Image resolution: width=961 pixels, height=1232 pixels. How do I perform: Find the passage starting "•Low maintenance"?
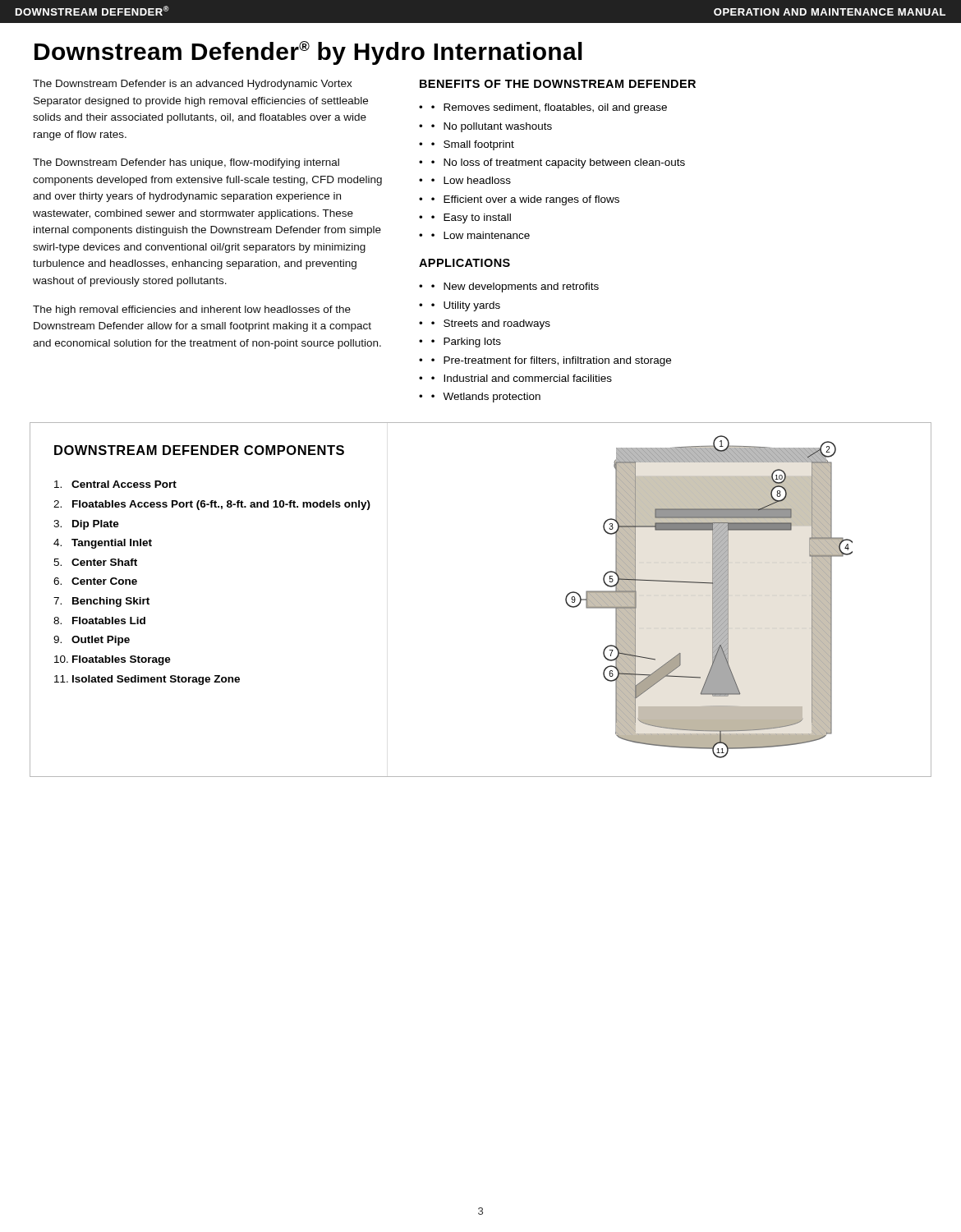pos(480,236)
